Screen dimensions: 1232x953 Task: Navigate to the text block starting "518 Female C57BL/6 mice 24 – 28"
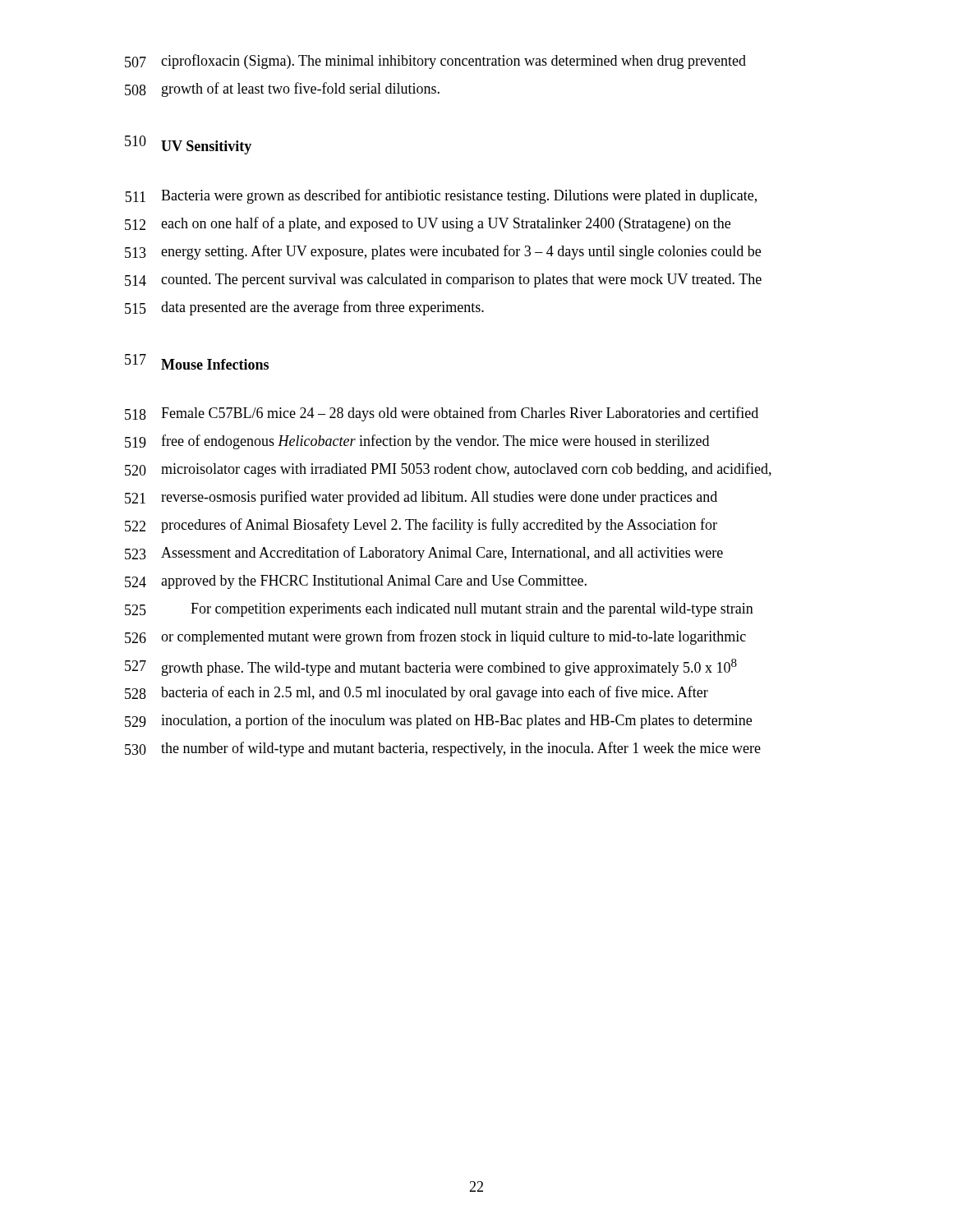click(x=476, y=415)
